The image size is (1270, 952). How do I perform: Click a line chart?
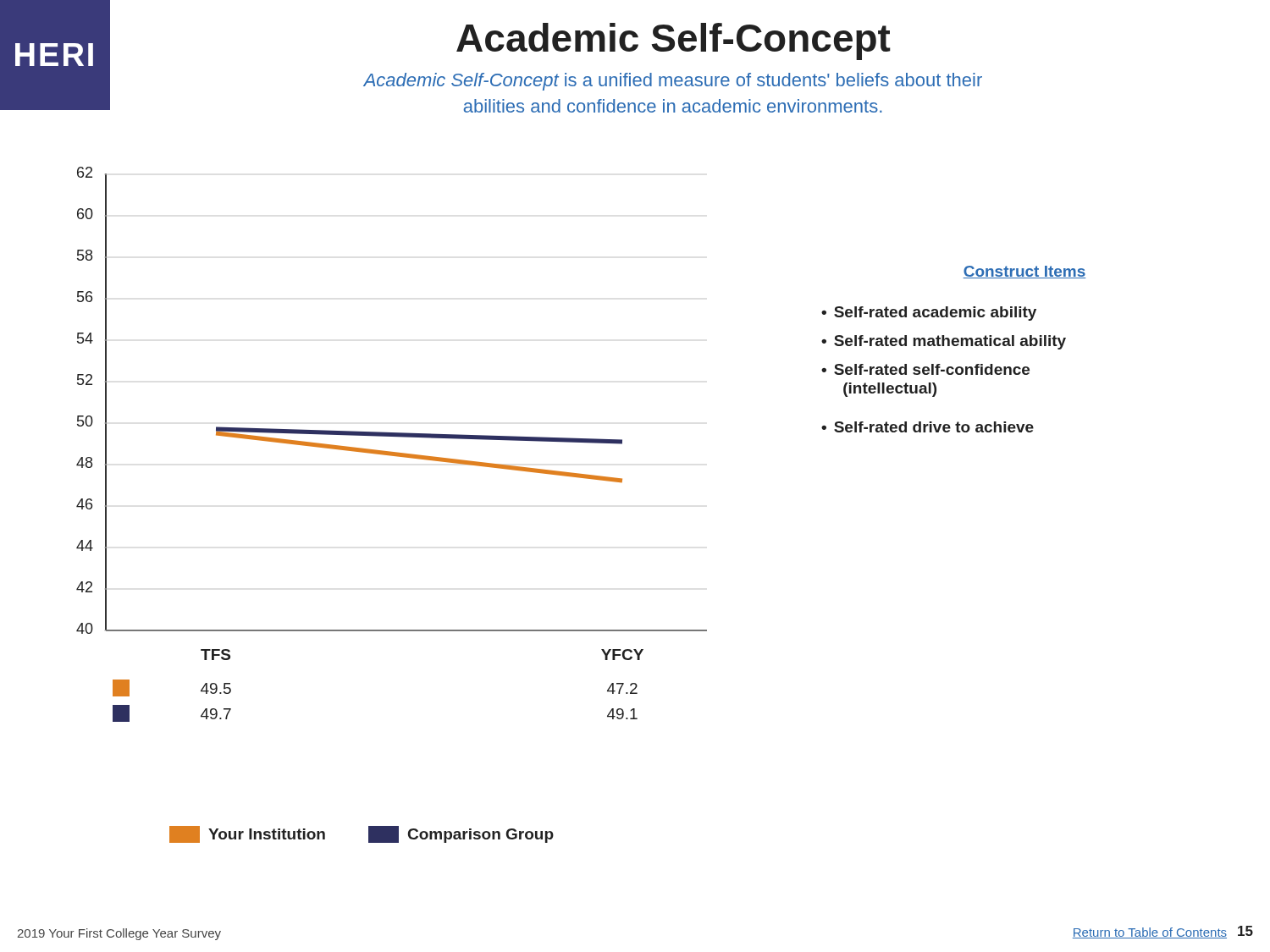415,461
